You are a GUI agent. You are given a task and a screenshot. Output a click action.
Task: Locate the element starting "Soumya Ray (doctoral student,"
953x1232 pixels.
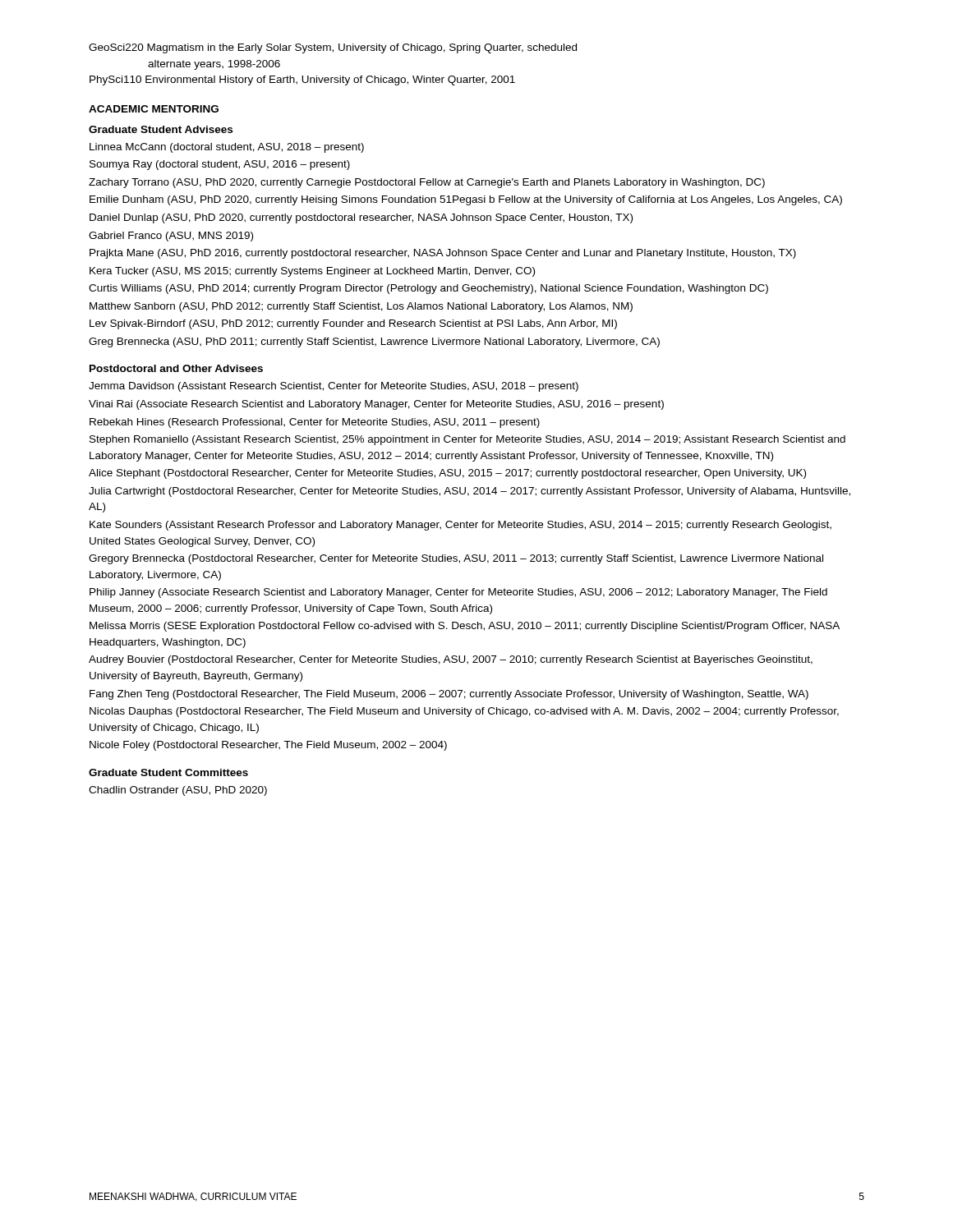[x=219, y=164]
